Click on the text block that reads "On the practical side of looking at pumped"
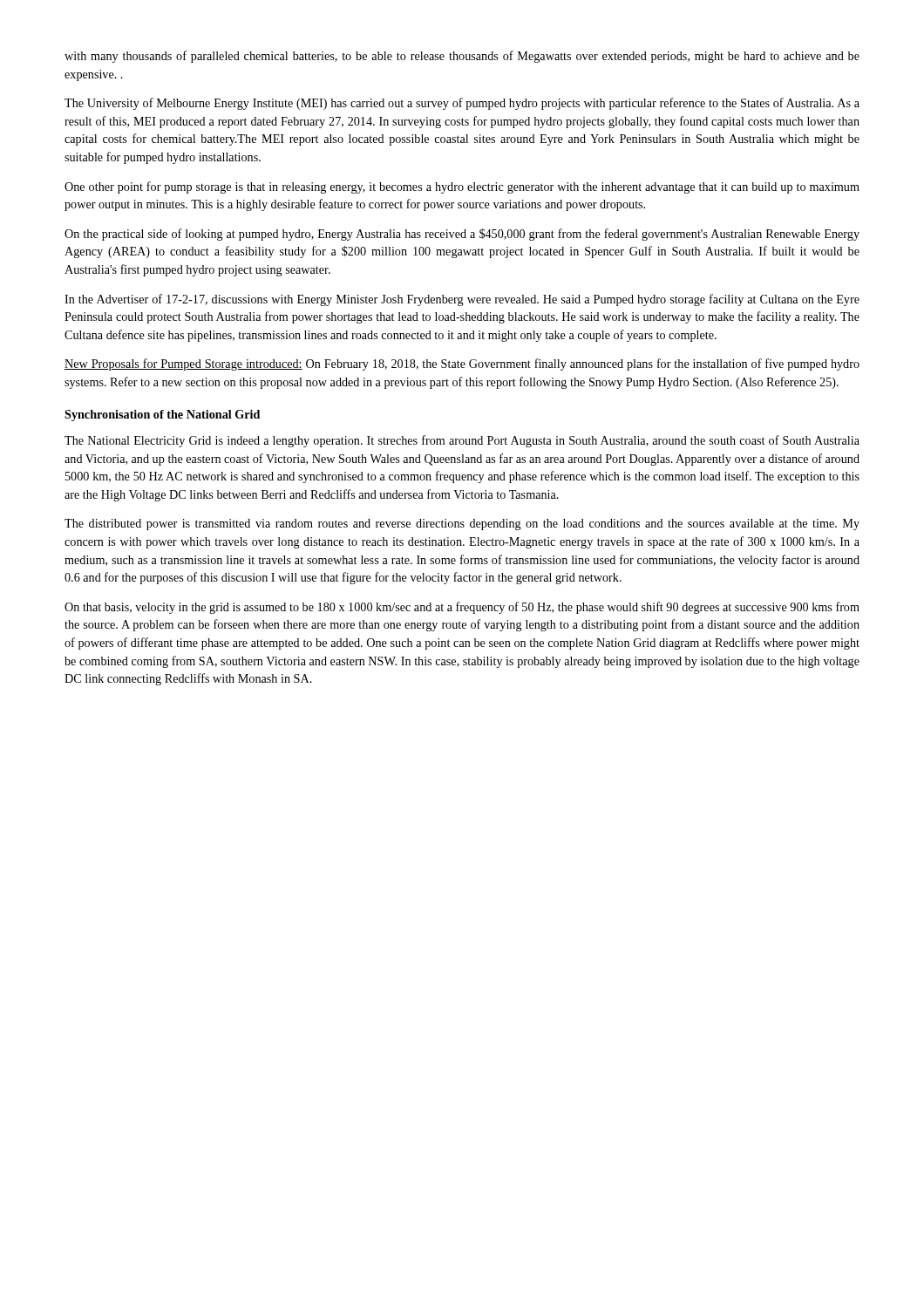Viewport: 924px width, 1308px height. pos(462,251)
